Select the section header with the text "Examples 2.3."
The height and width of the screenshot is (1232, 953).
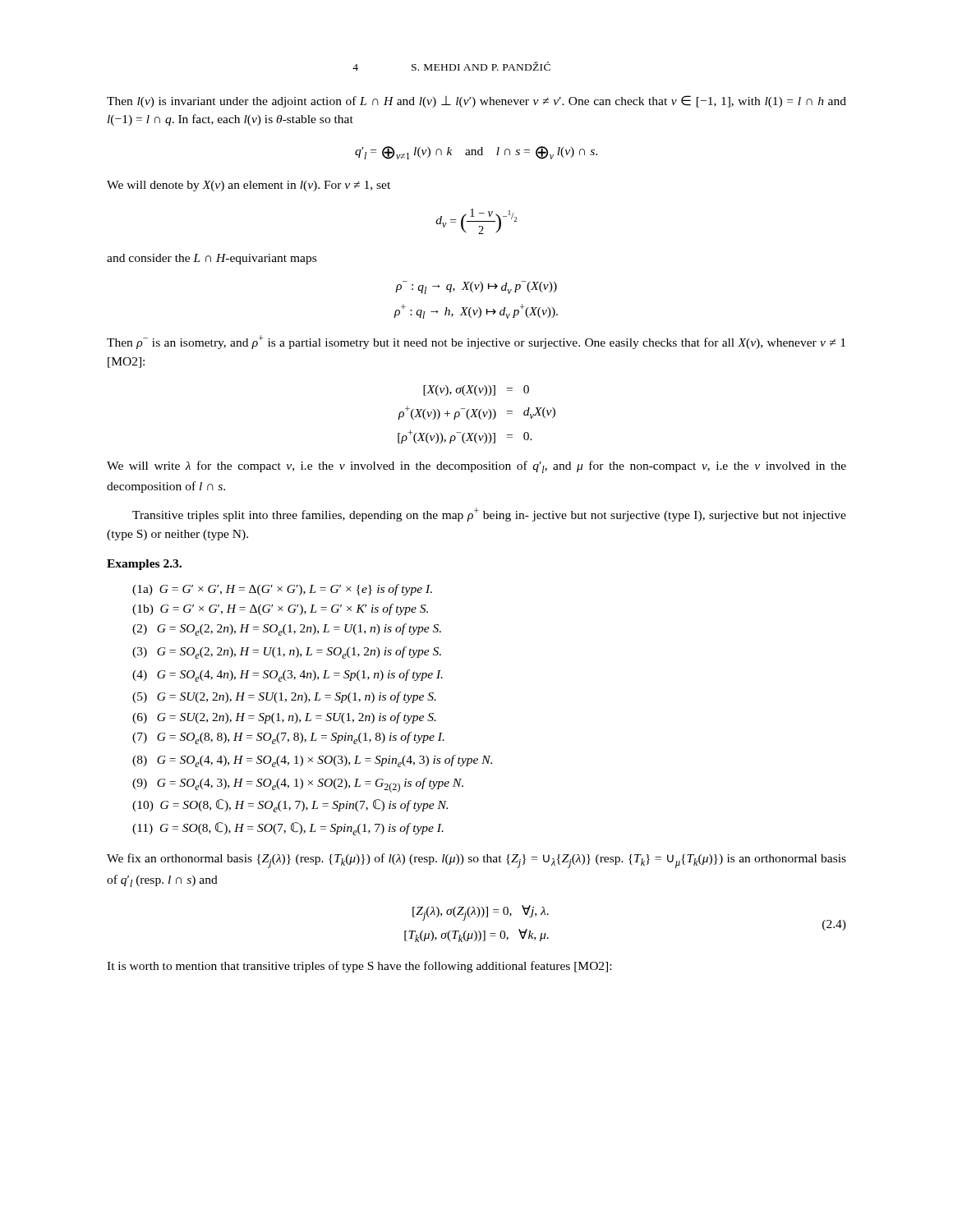[x=144, y=563]
